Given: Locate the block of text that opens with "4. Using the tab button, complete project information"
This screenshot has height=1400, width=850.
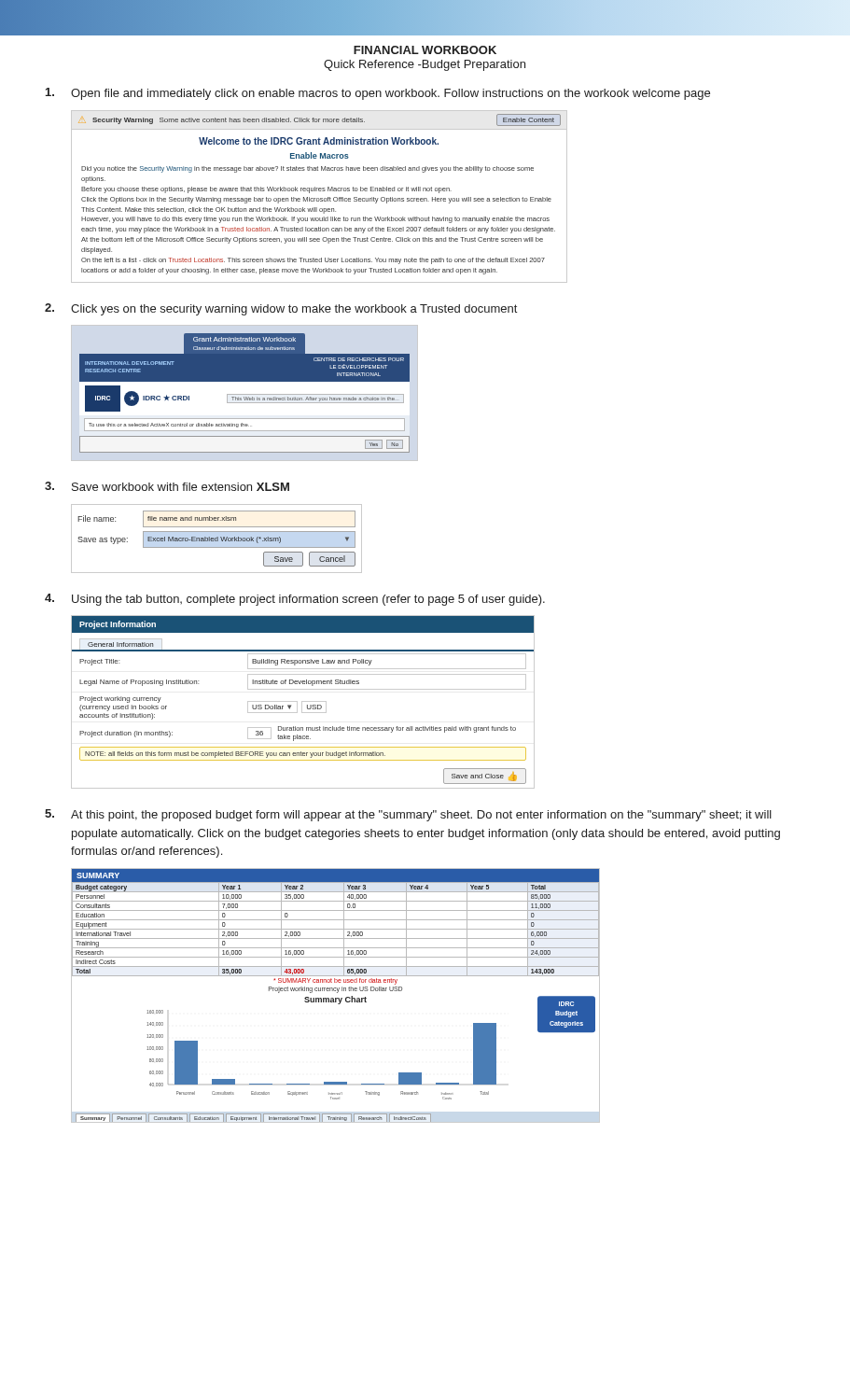Looking at the screenshot, I should tap(295, 598).
